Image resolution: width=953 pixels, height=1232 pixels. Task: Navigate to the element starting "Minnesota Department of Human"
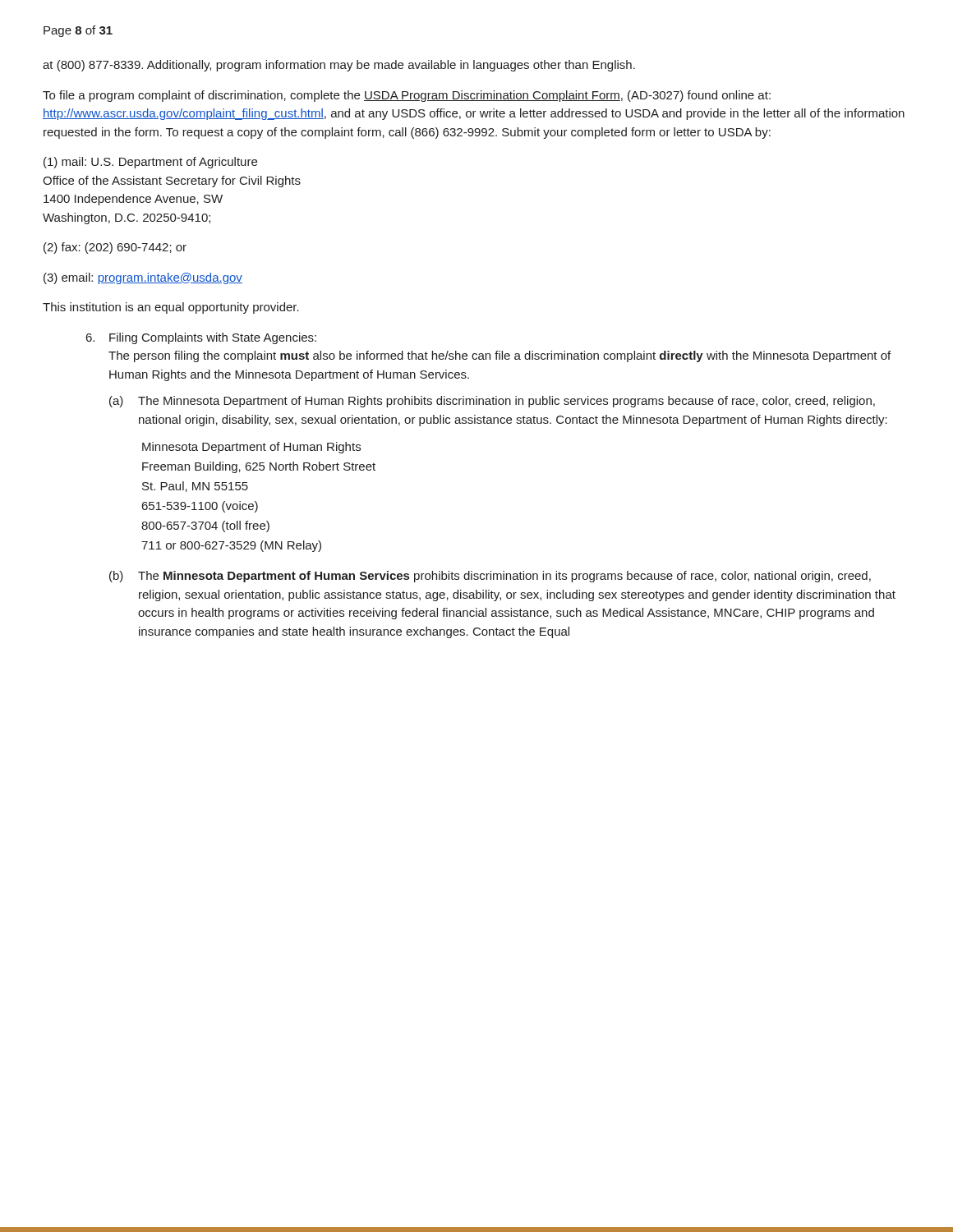point(258,496)
